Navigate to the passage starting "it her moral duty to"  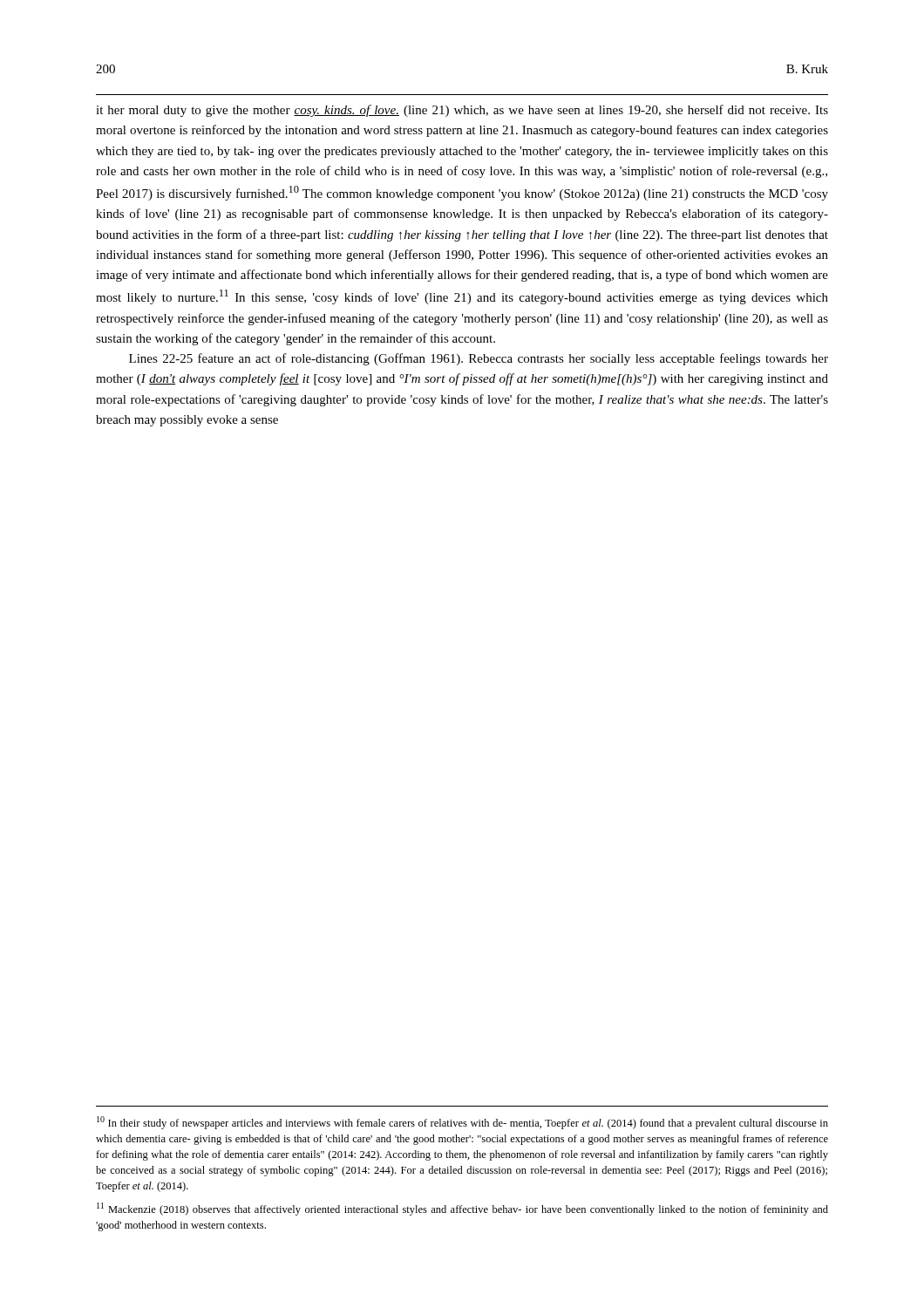pyautogui.click(x=462, y=225)
